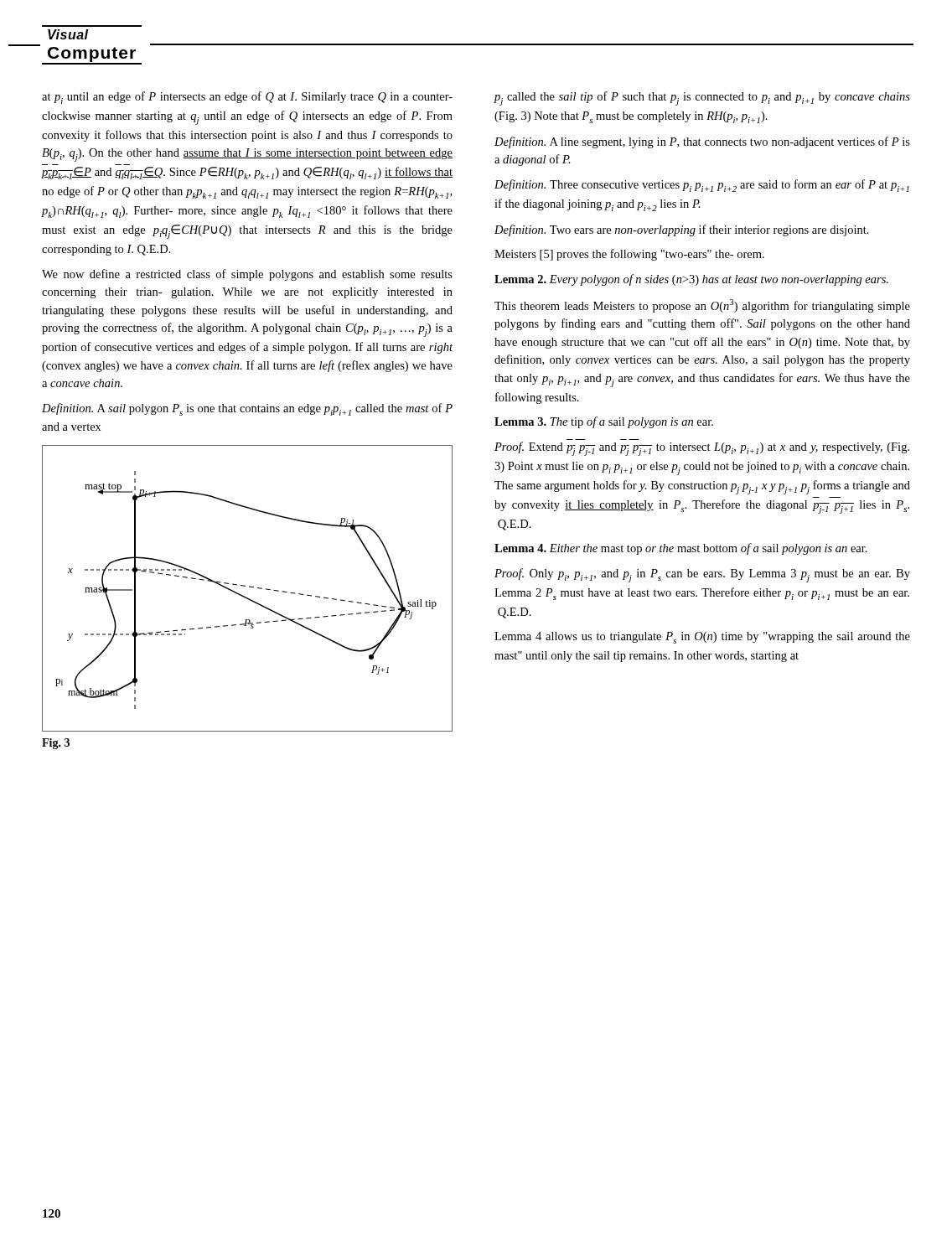Image resolution: width=952 pixels, height=1257 pixels.
Task: Click on the text block that says "Meisters [5] proves the following "two-ears""
Action: [x=630, y=254]
